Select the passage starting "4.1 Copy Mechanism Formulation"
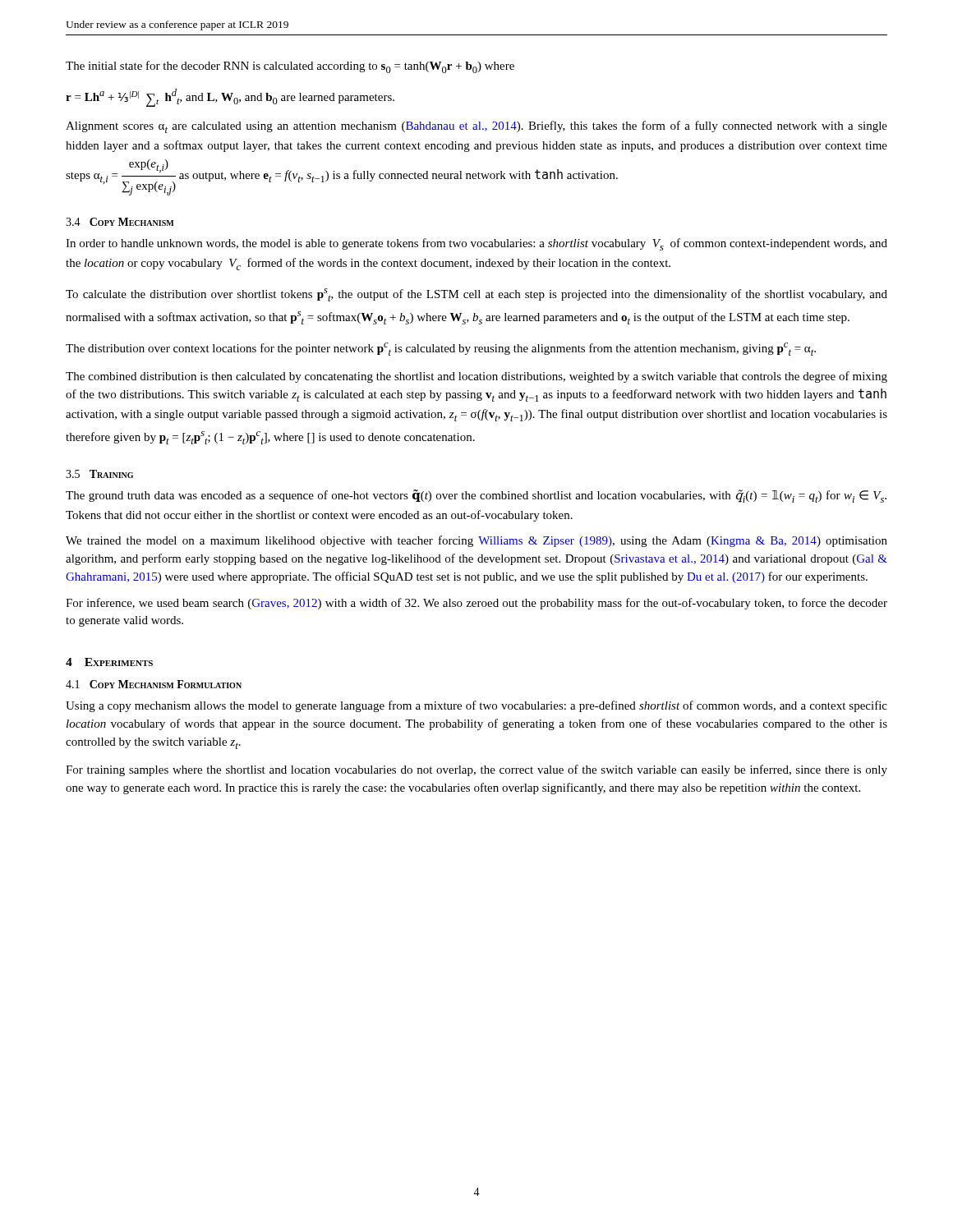This screenshot has width=953, height=1232. pos(154,684)
